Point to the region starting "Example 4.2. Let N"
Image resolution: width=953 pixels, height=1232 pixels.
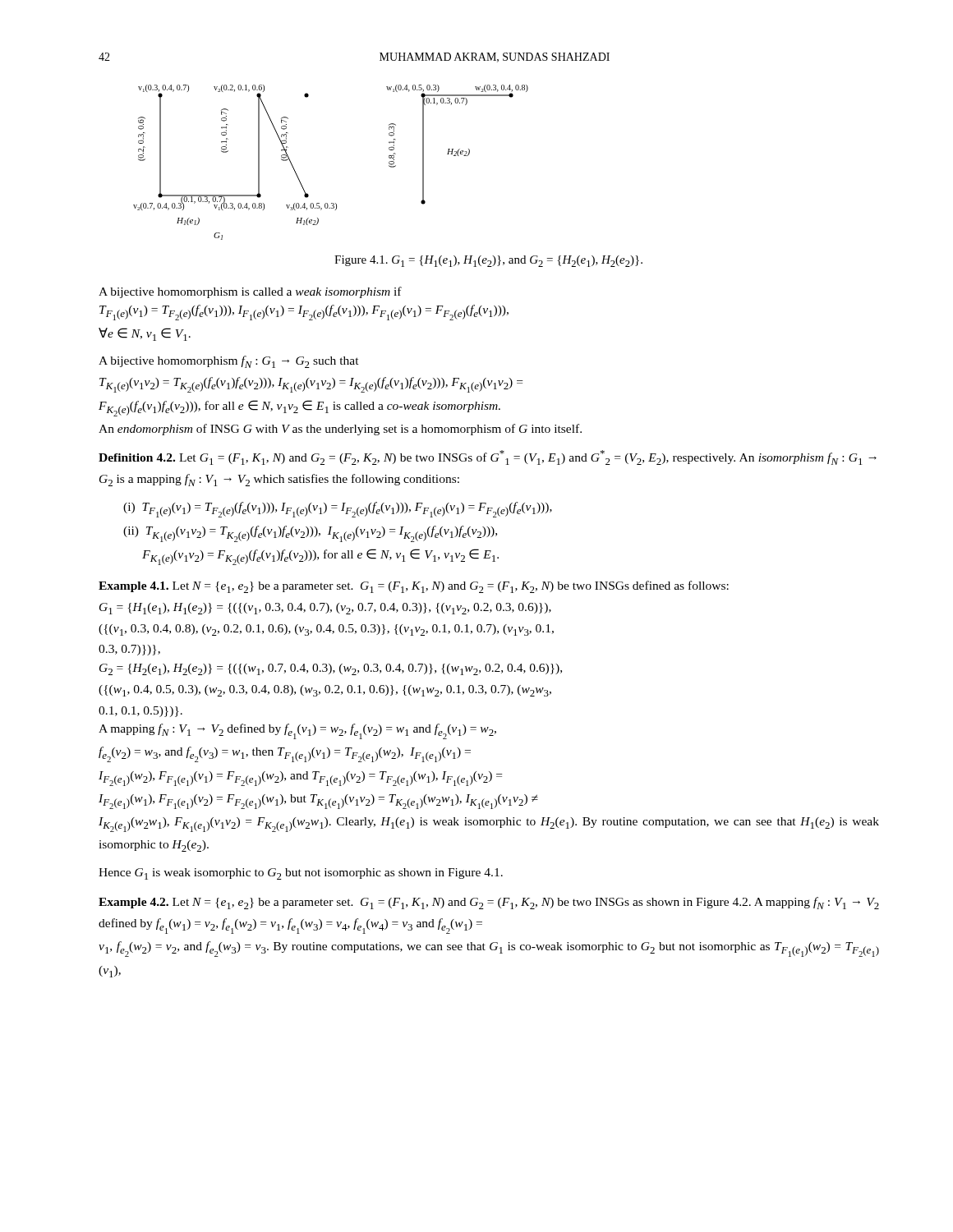pos(489,937)
